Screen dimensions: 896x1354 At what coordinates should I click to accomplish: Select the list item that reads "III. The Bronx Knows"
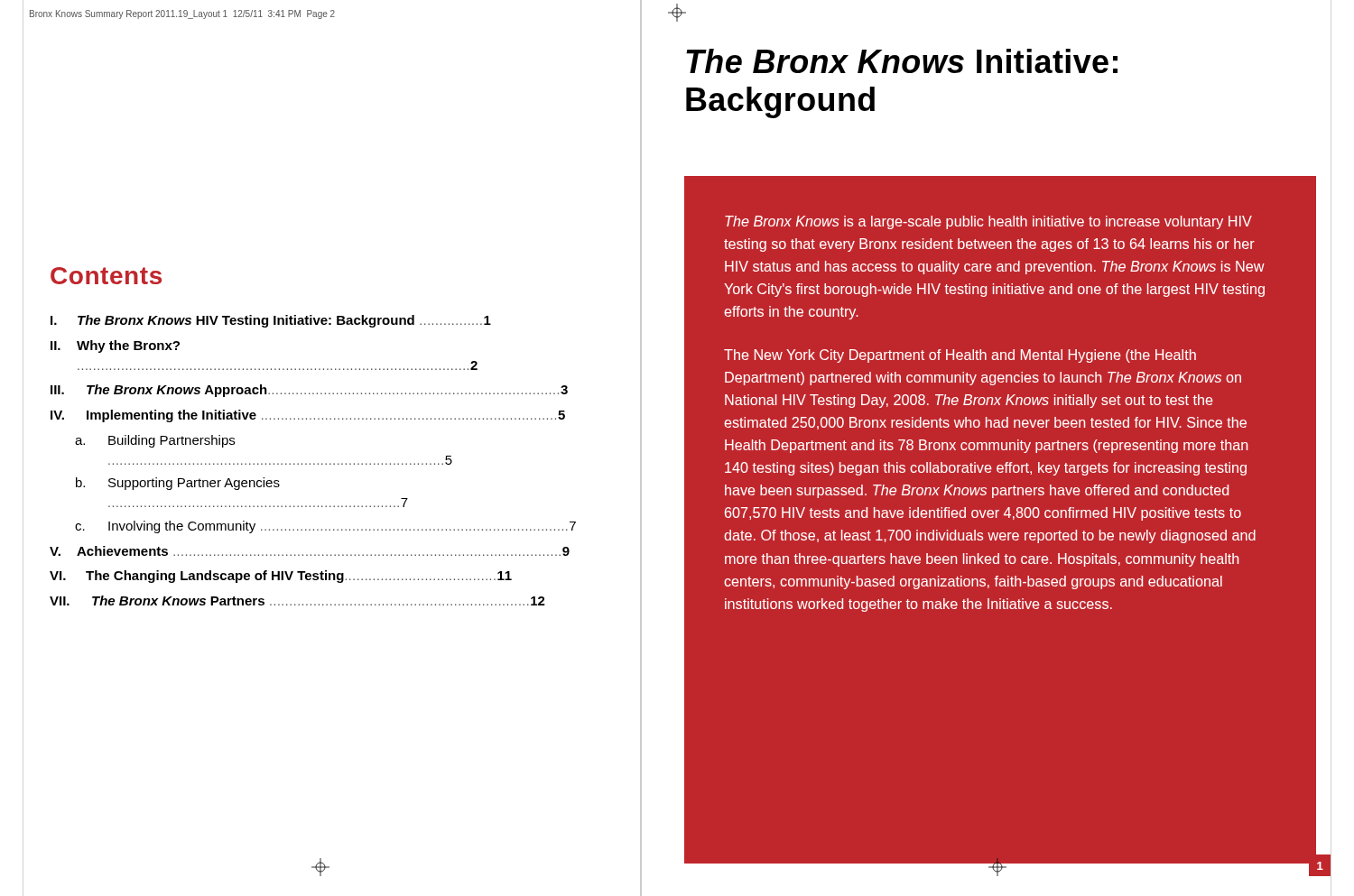316,390
